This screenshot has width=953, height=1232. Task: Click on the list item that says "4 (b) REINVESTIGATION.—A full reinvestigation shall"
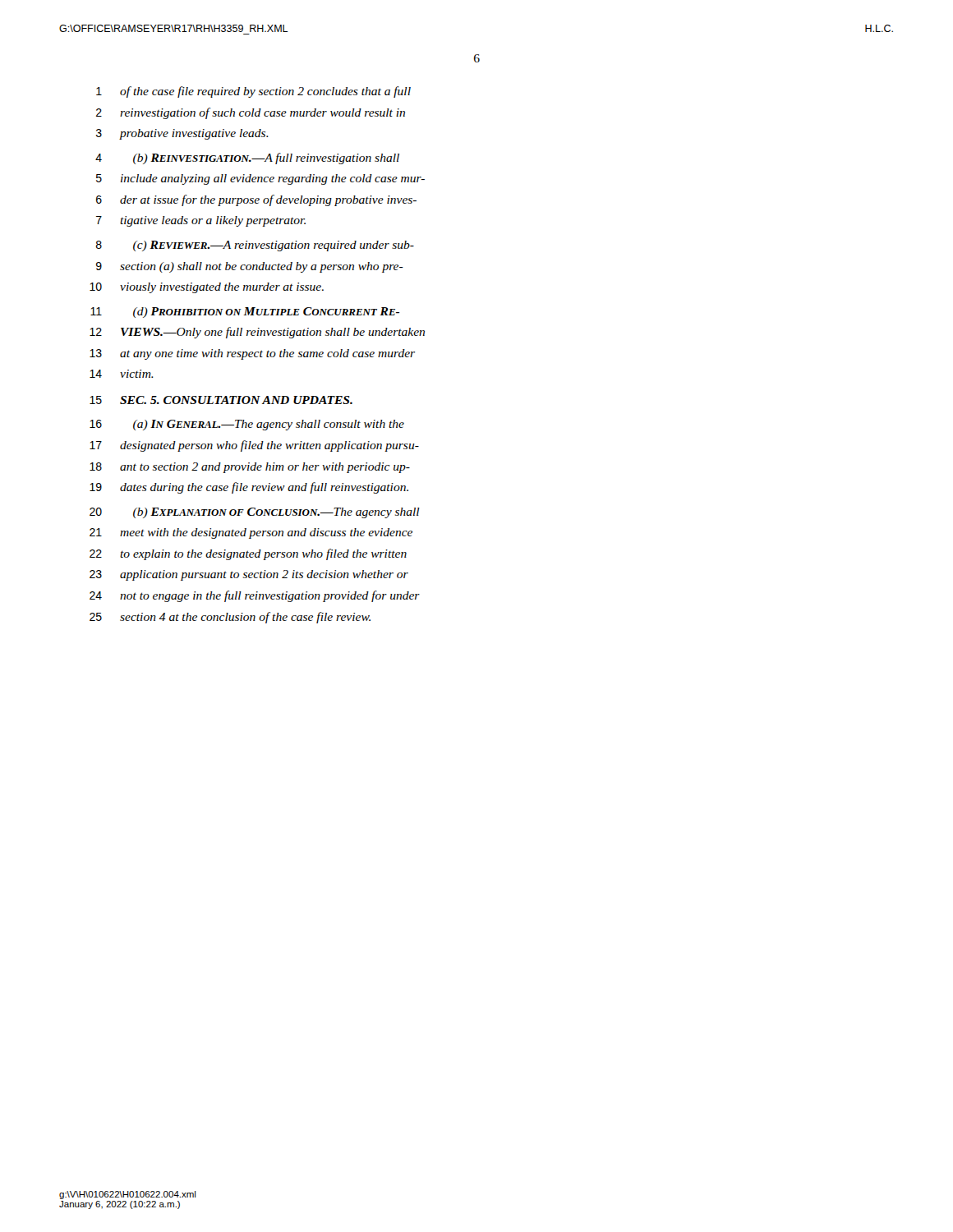(x=247, y=159)
